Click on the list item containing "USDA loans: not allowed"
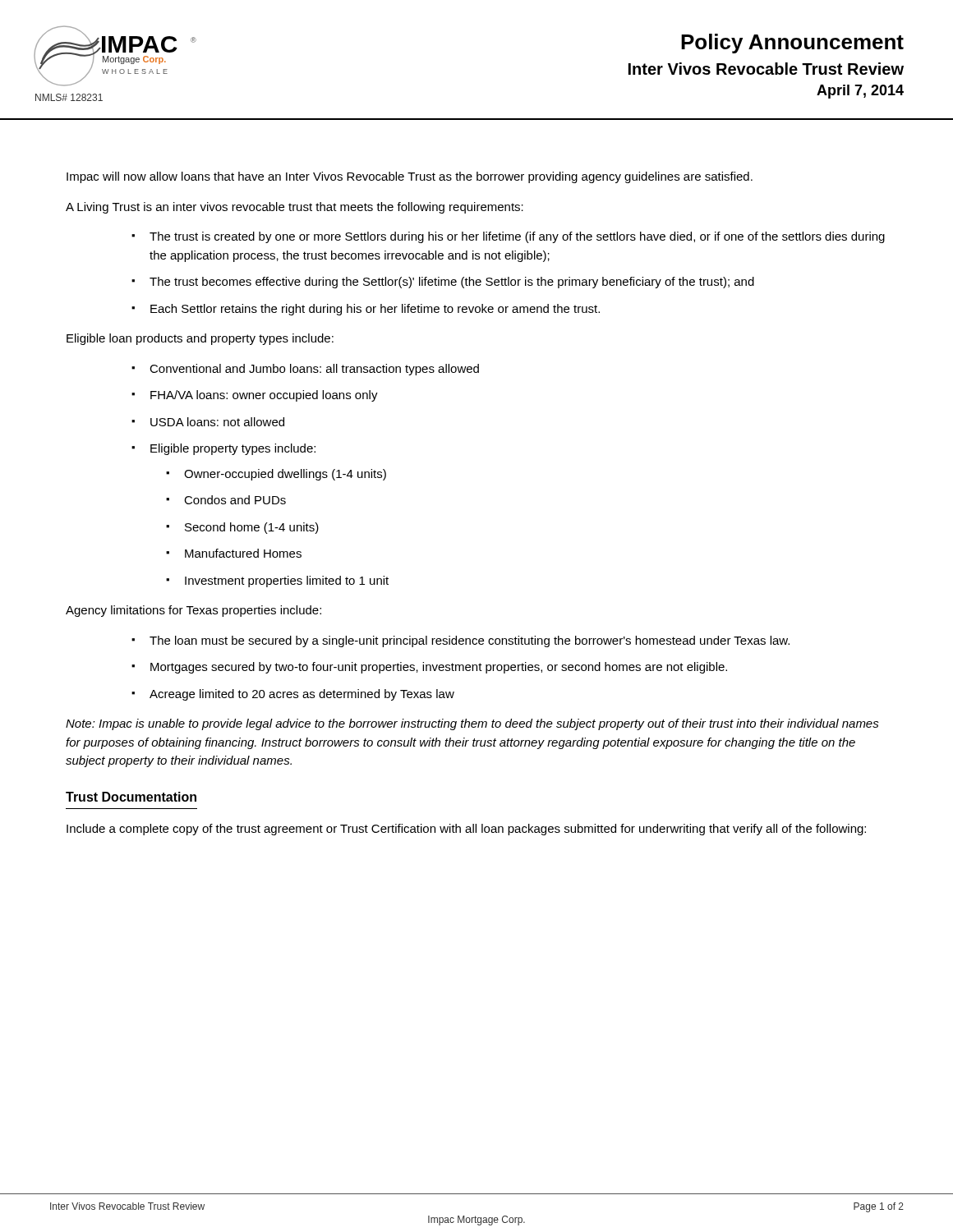This screenshot has height=1232, width=953. coord(217,421)
